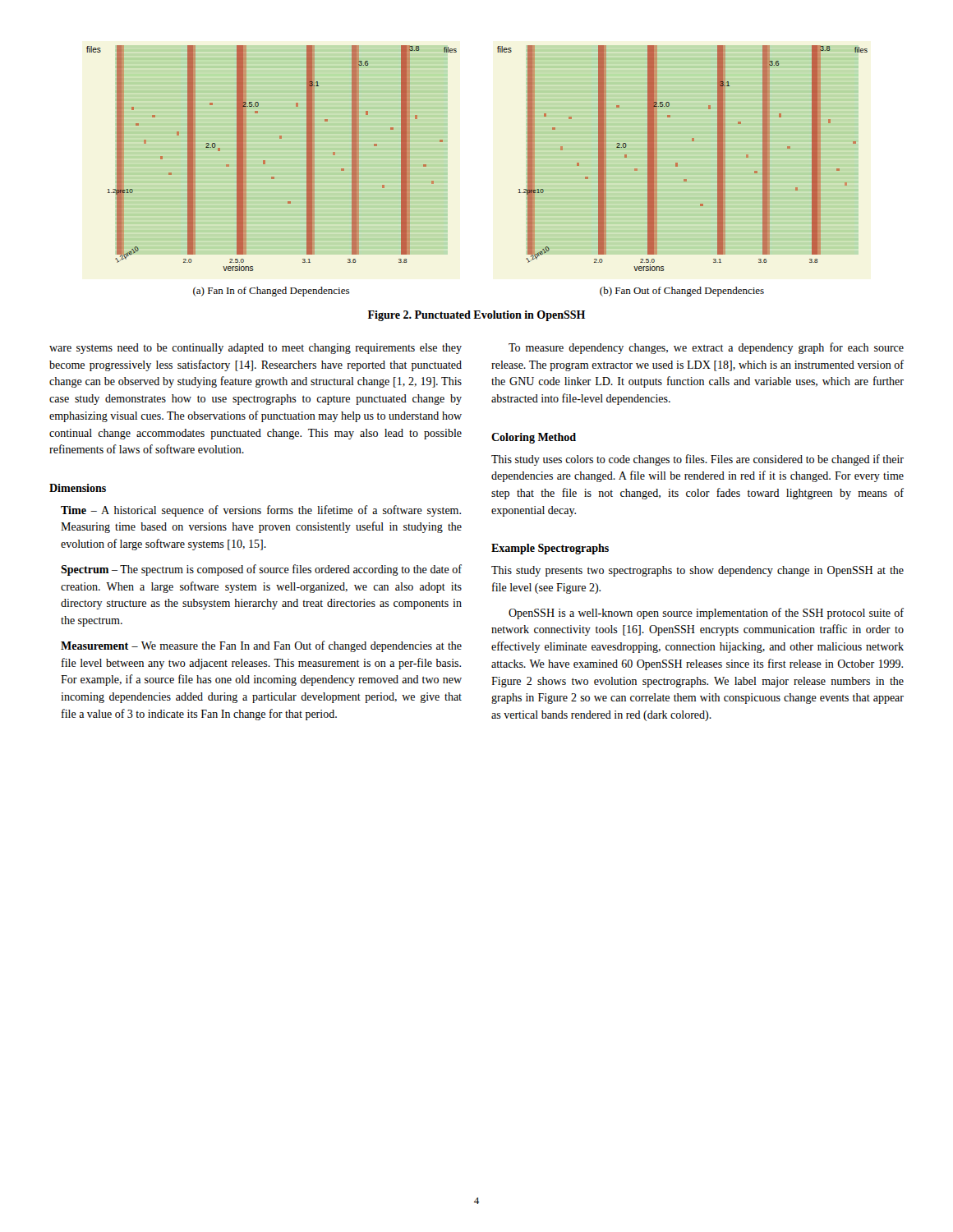The width and height of the screenshot is (953, 1232).
Task: Locate the text block with the text "To measure dependency changes, we"
Action: [698, 374]
